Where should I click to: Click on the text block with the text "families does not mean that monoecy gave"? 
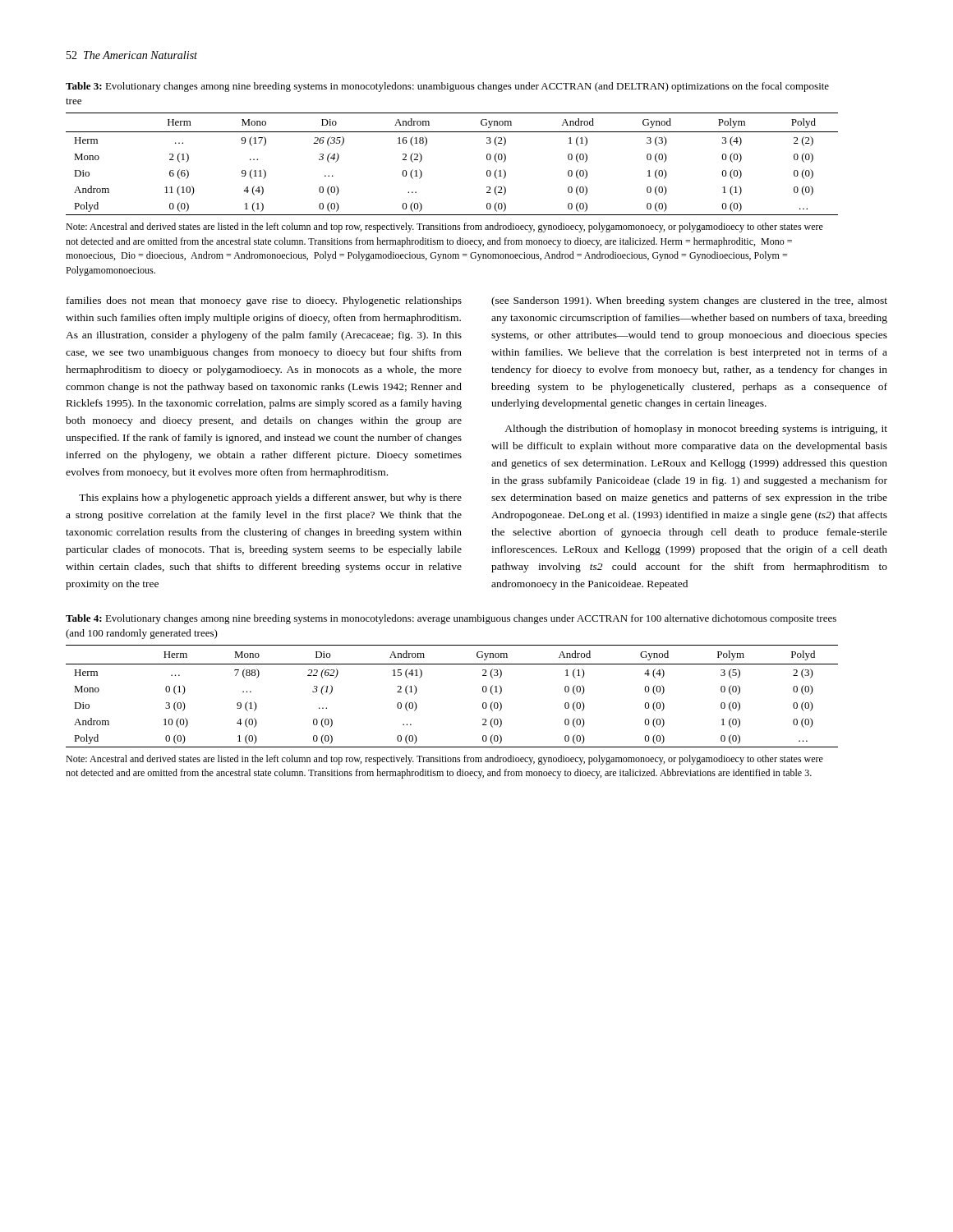point(264,443)
